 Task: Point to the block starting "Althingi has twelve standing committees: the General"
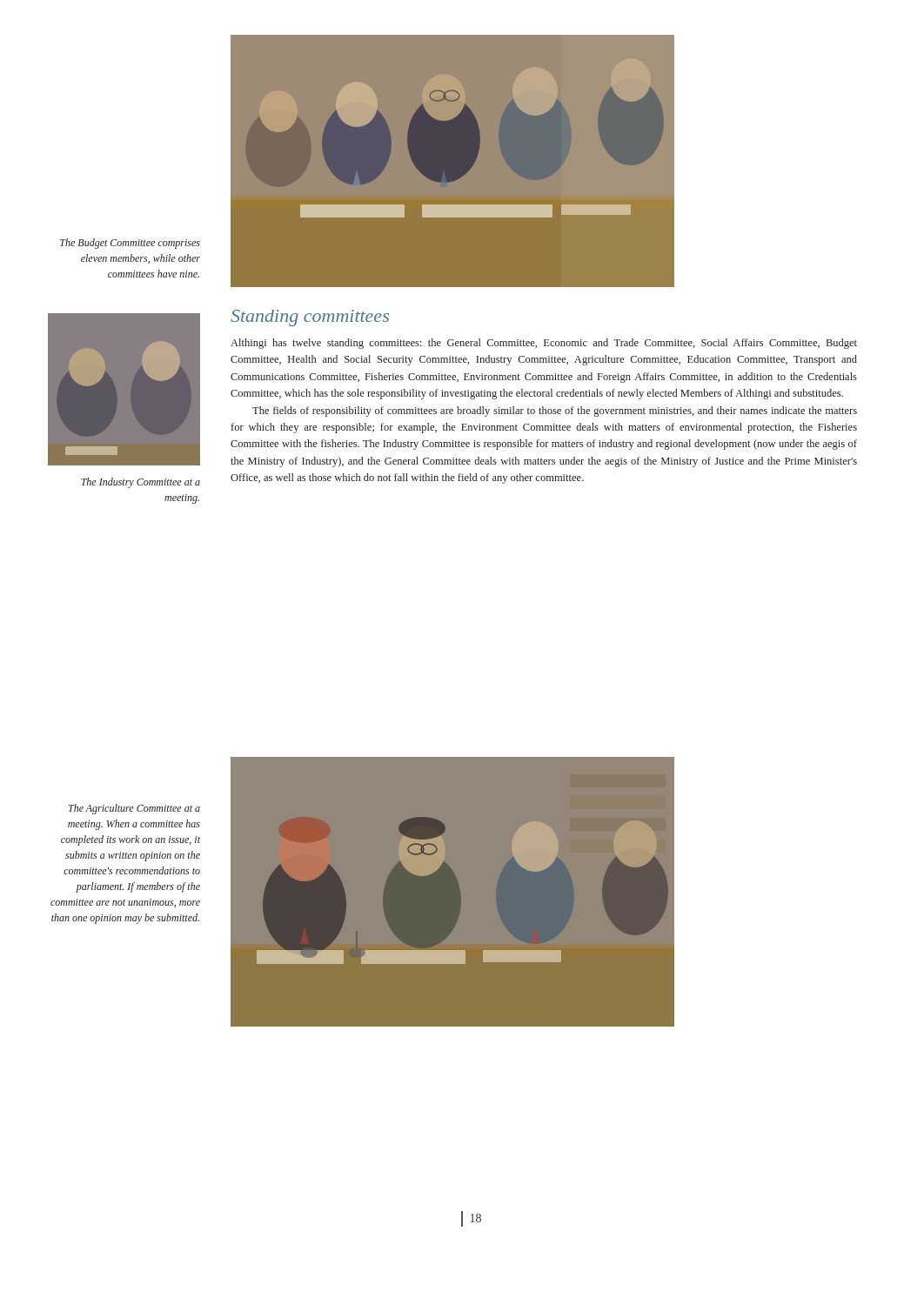tap(544, 411)
